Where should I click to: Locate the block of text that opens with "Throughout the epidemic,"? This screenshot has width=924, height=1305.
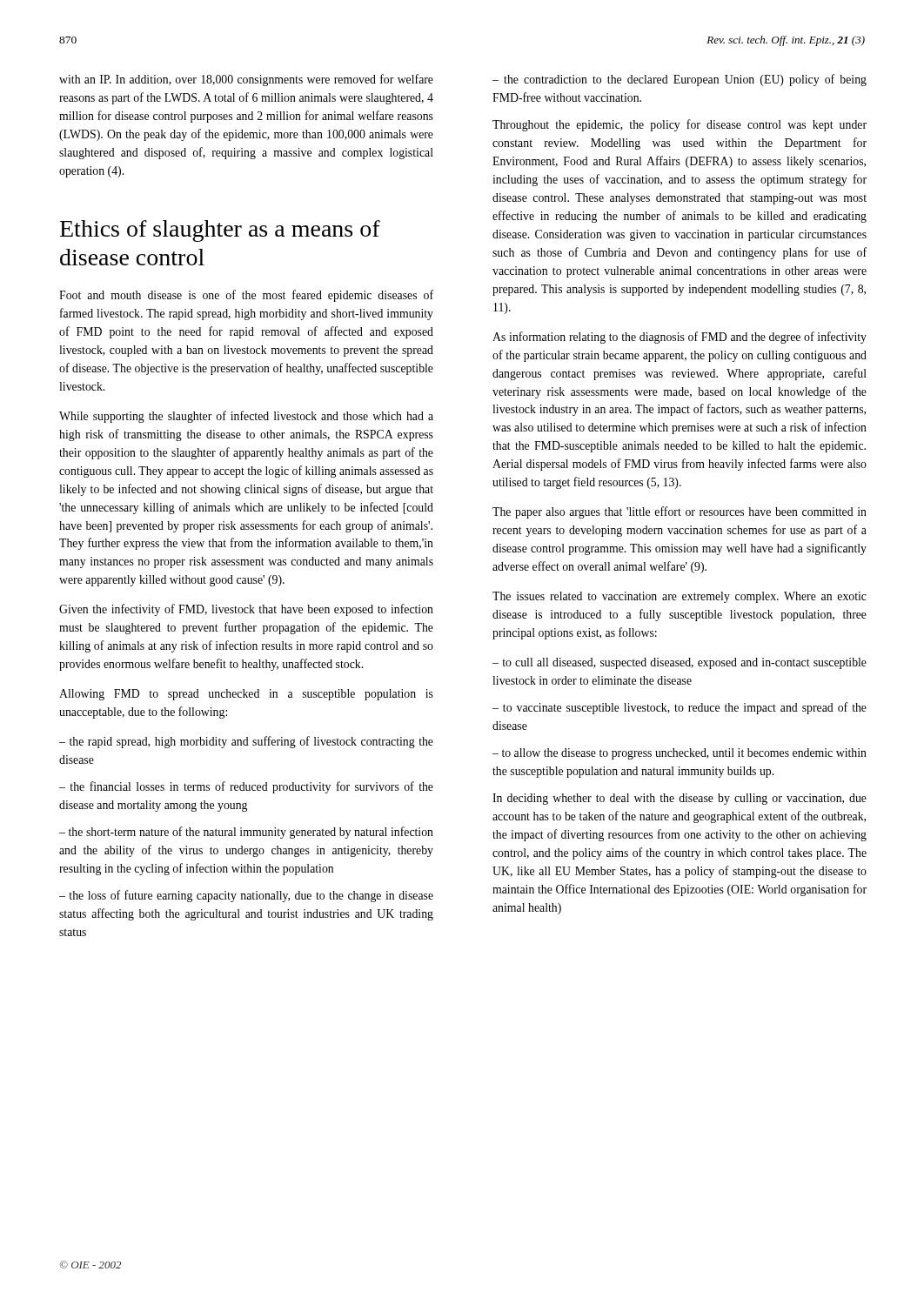(680, 217)
